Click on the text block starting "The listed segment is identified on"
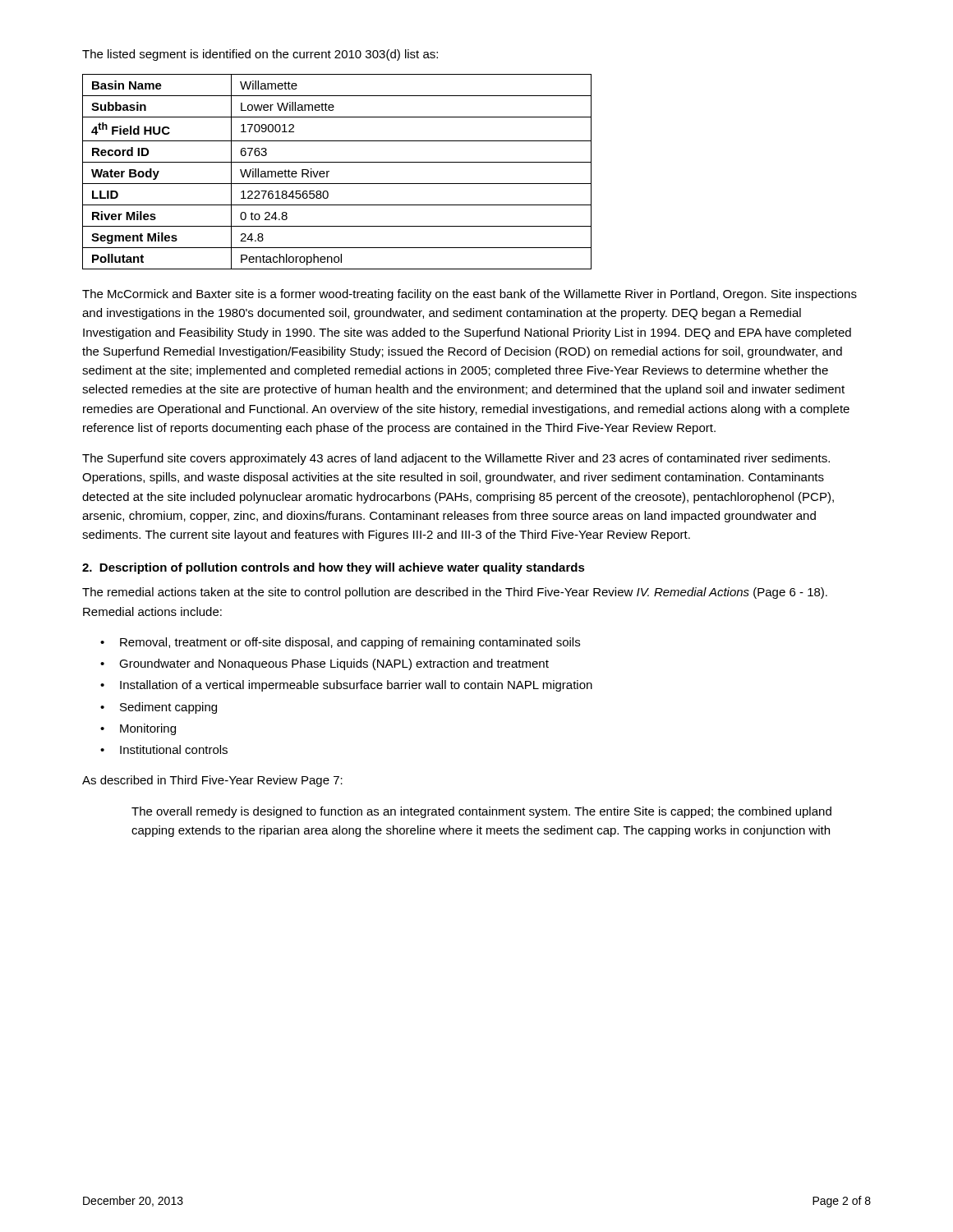Image resolution: width=953 pixels, height=1232 pixels. [x=261, y=54]
